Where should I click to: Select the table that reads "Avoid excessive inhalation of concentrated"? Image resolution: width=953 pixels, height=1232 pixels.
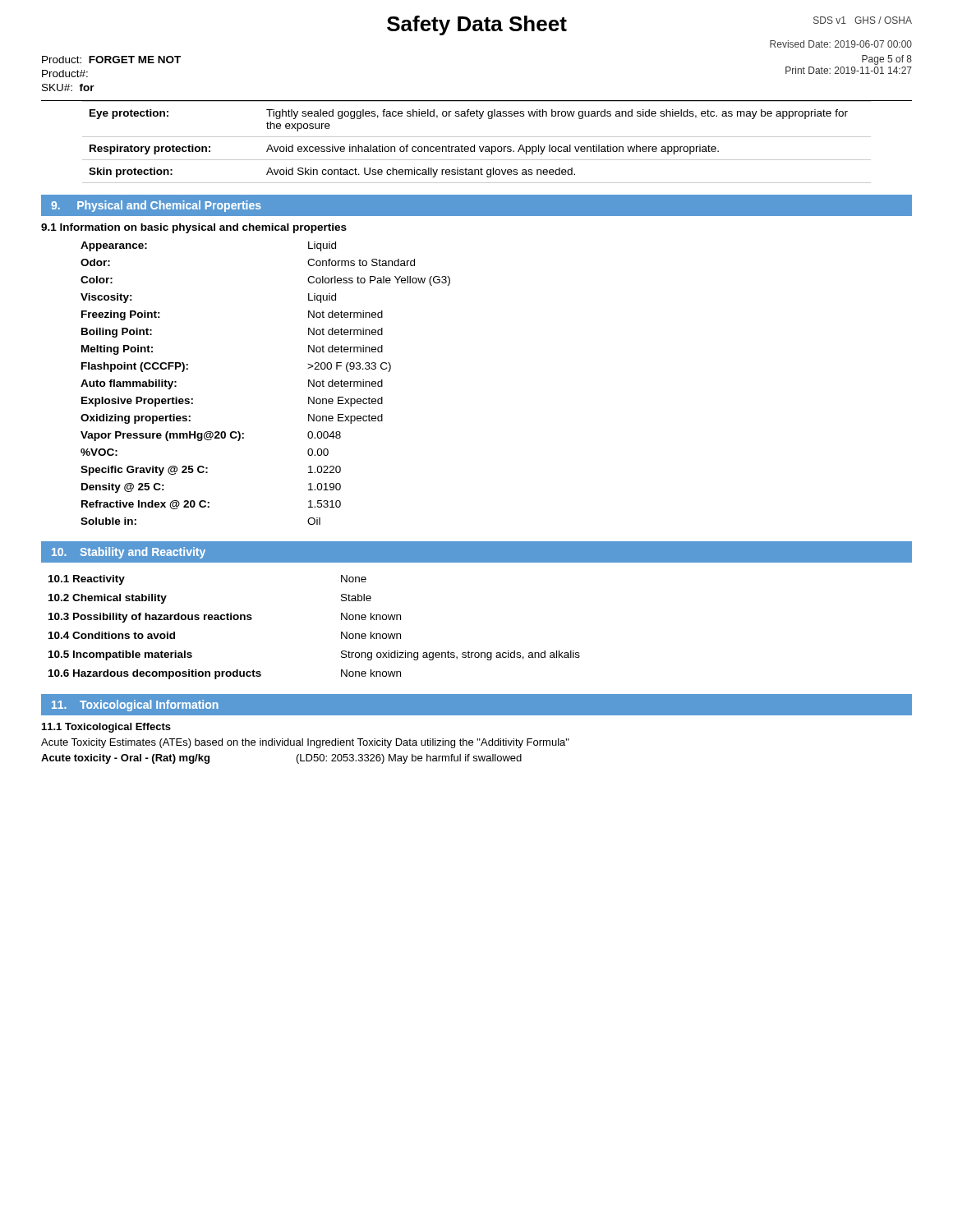476,142
